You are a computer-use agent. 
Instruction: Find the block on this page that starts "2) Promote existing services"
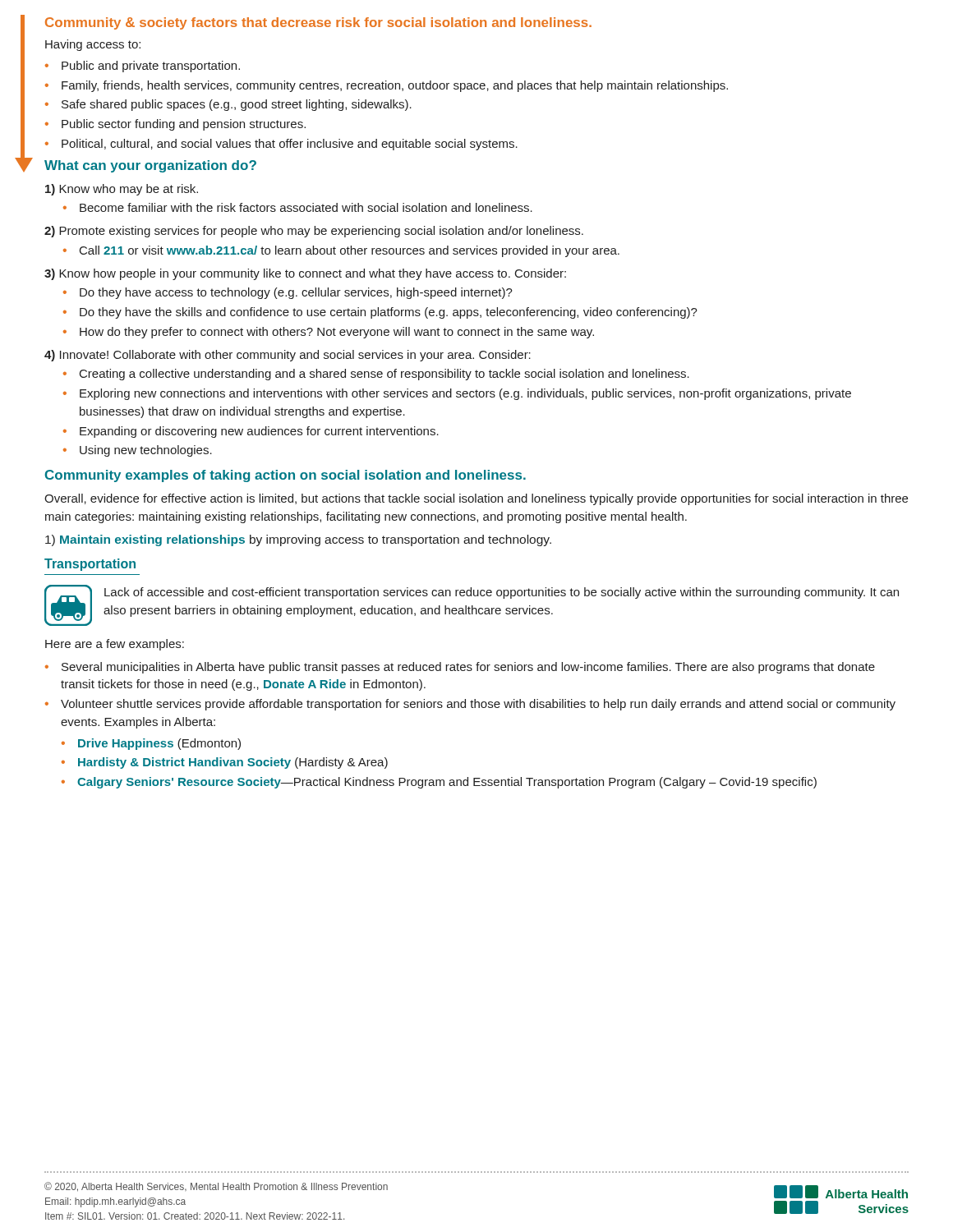[x=314, y=230]
